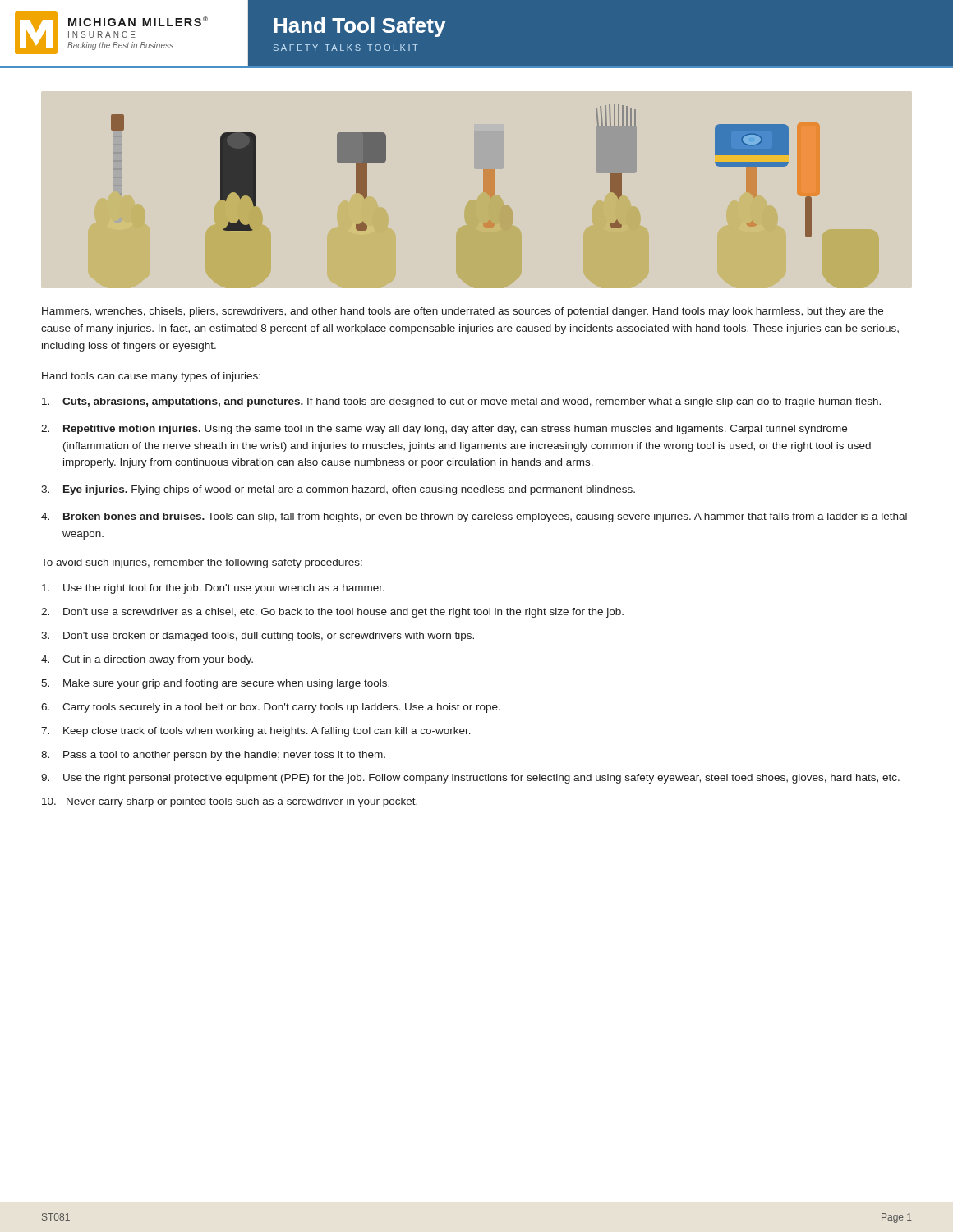
Task: Find the block starting "2. Repetitive motion"
Action: (x=476, y=446)
